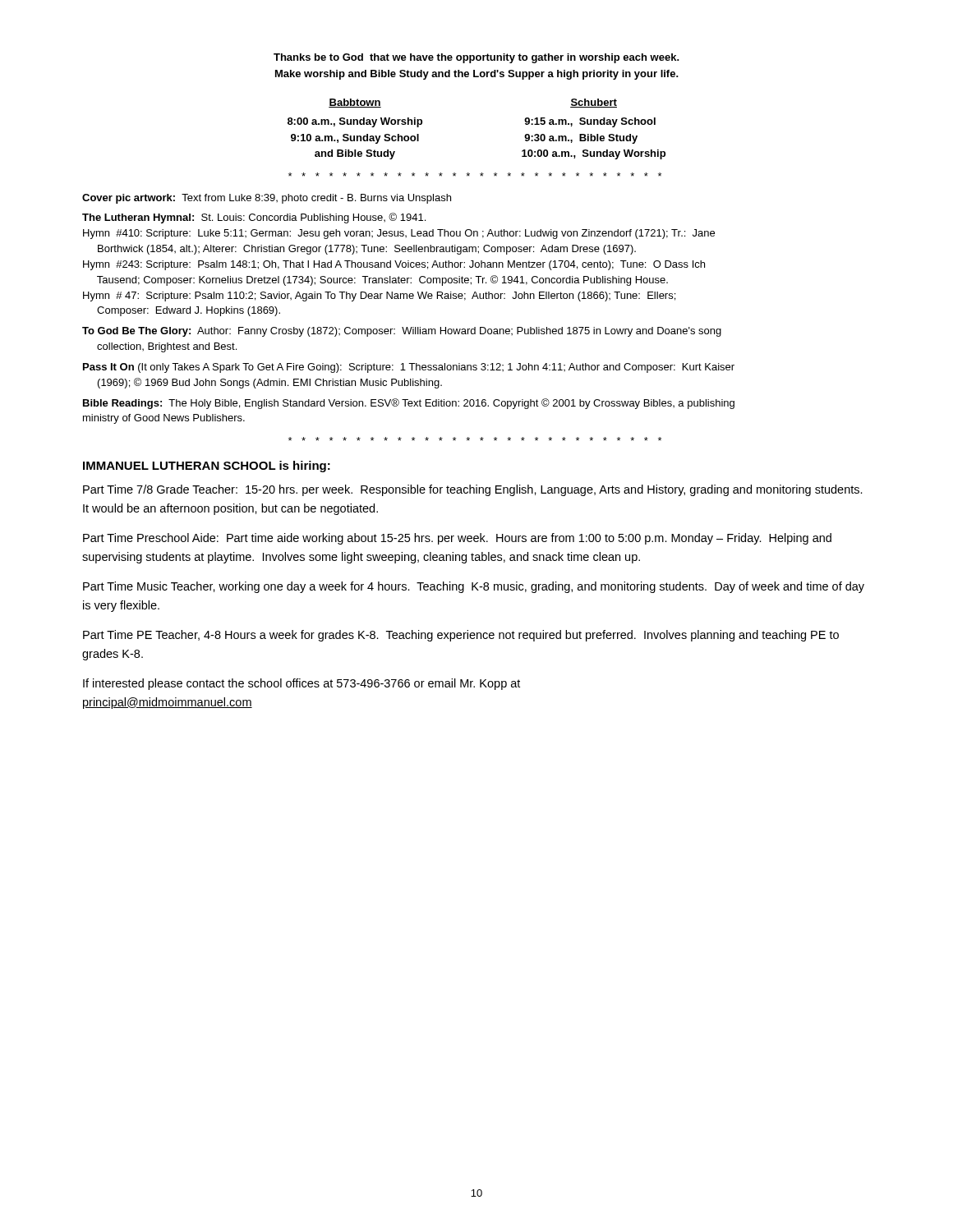The height and width of the screenshot is (1232, 953).
Task: Find the text block with the text "Part Time Preschool Aide: Part time aide"
Action: [x=457, y=547]
